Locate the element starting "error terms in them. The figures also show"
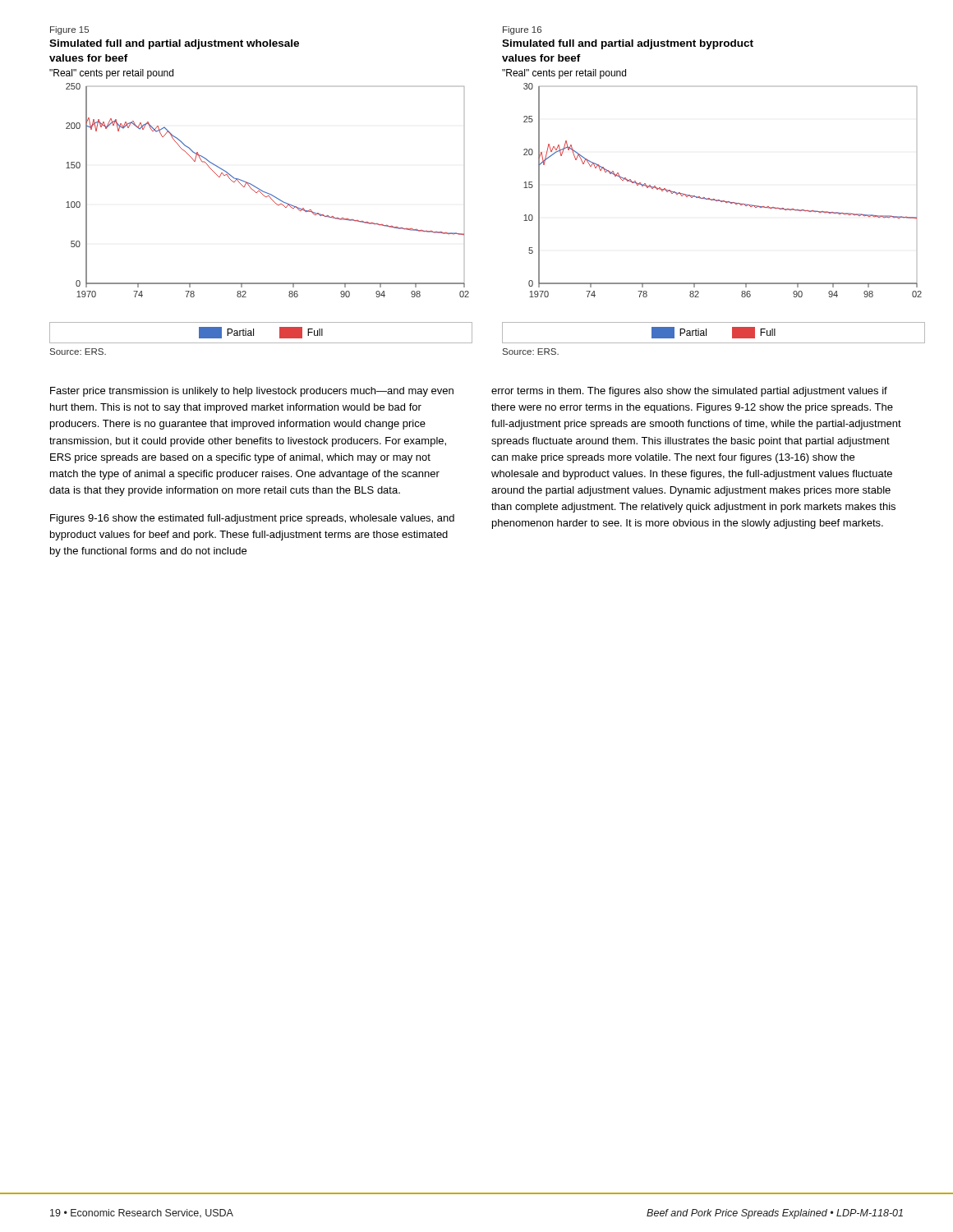The image size is (953, 1232). (698, 457)
